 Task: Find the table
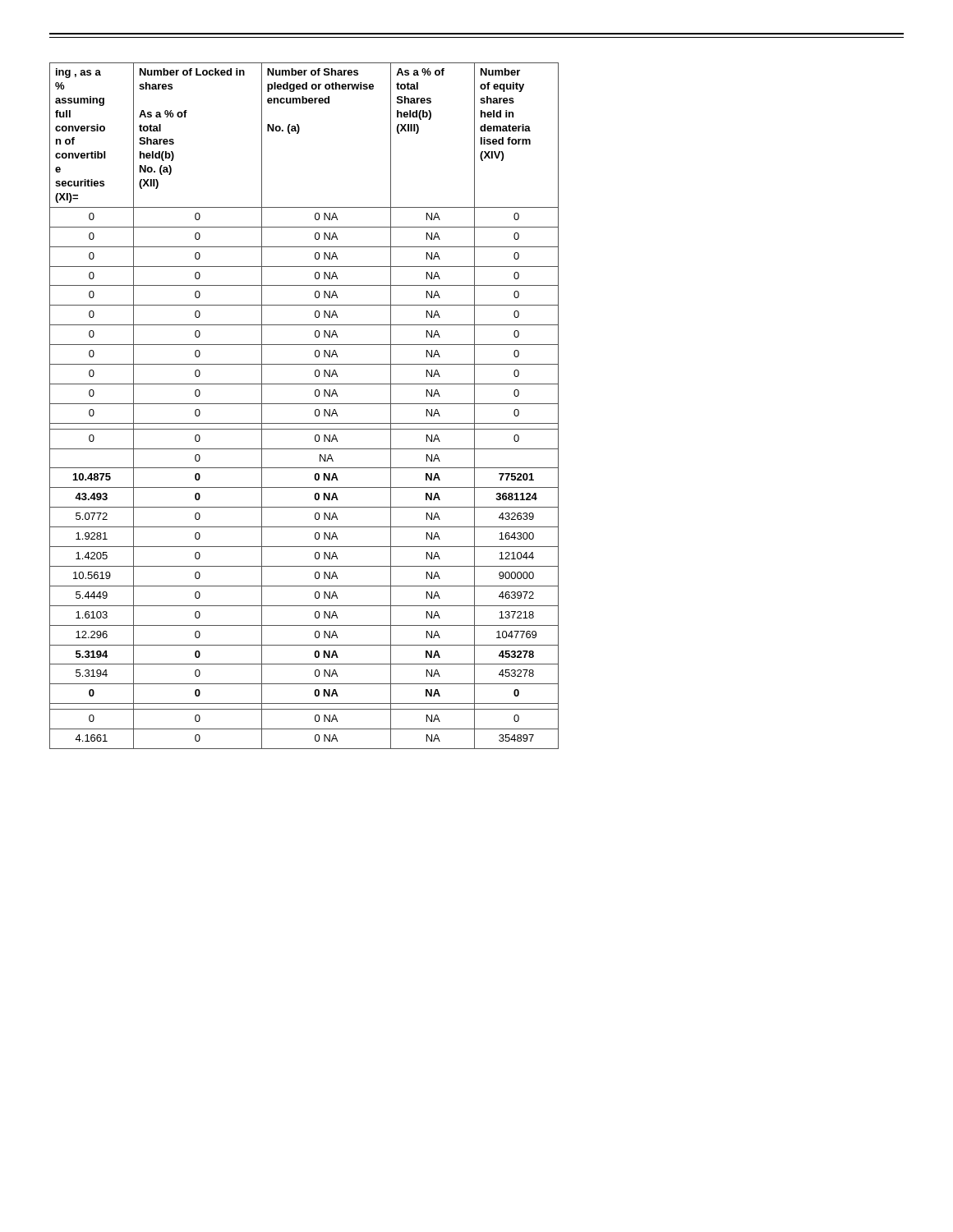click(x=476, y=406)
